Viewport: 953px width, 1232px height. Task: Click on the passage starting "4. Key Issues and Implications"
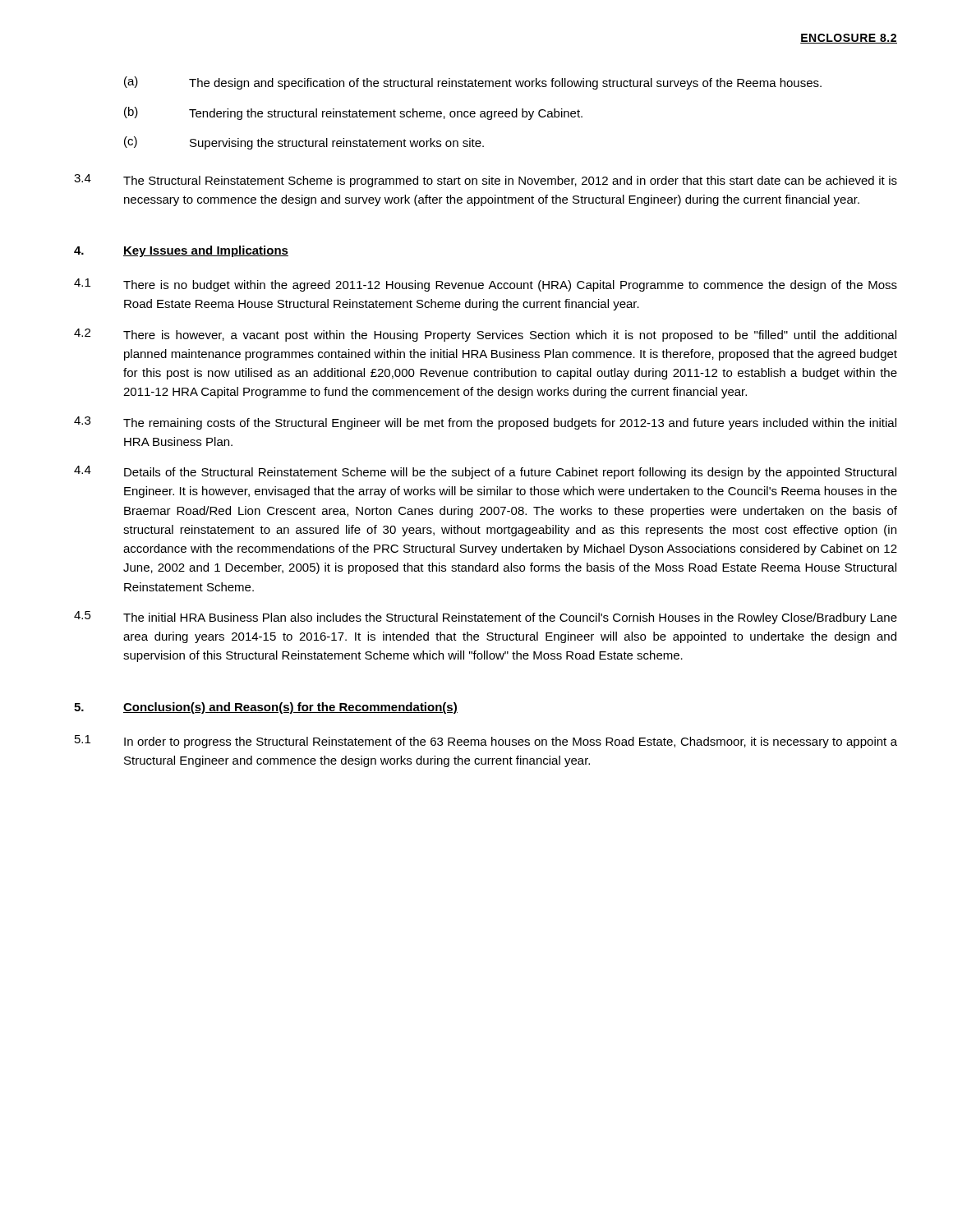(181, 251)
